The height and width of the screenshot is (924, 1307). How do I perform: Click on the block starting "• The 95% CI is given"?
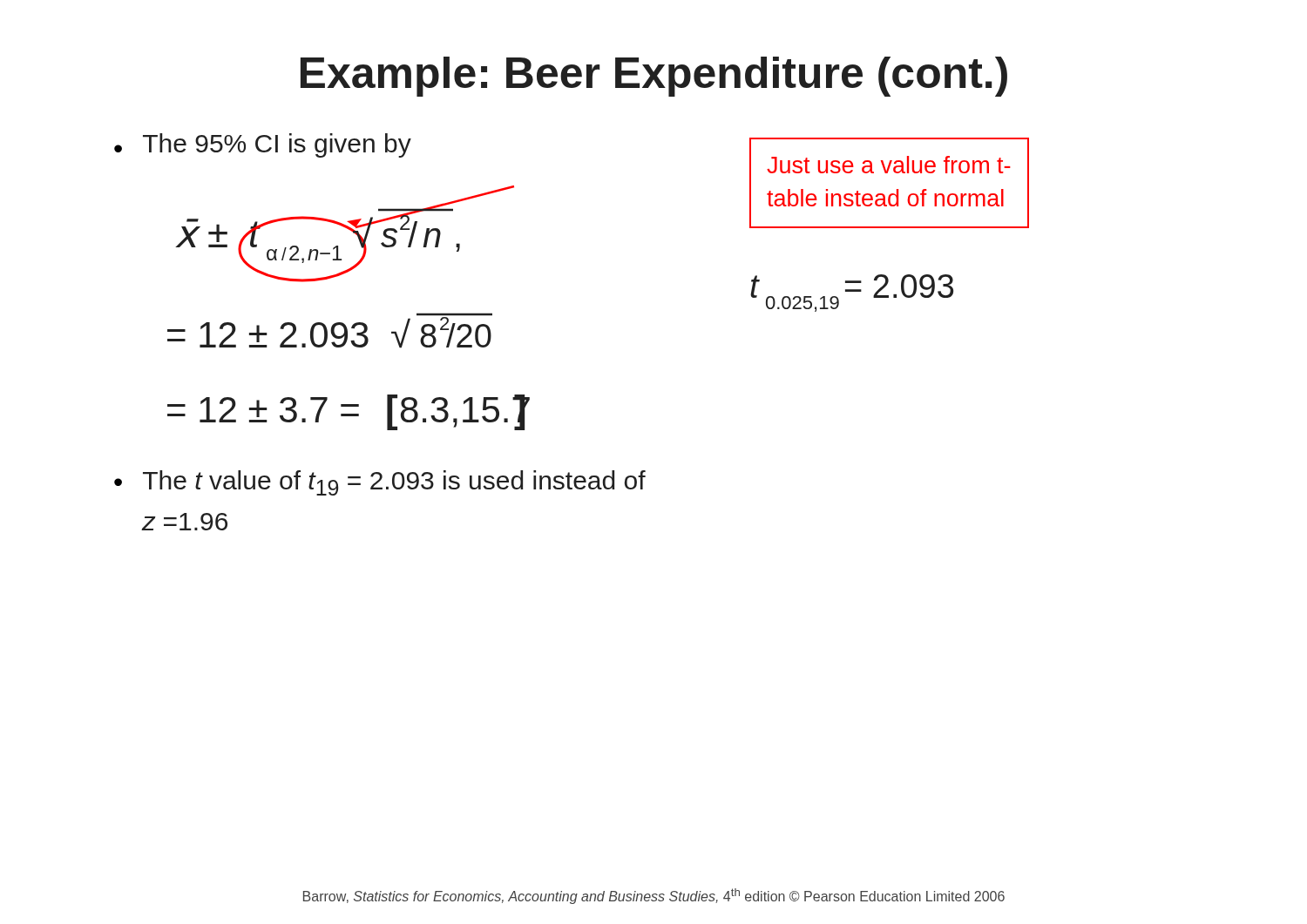point(262,147)
